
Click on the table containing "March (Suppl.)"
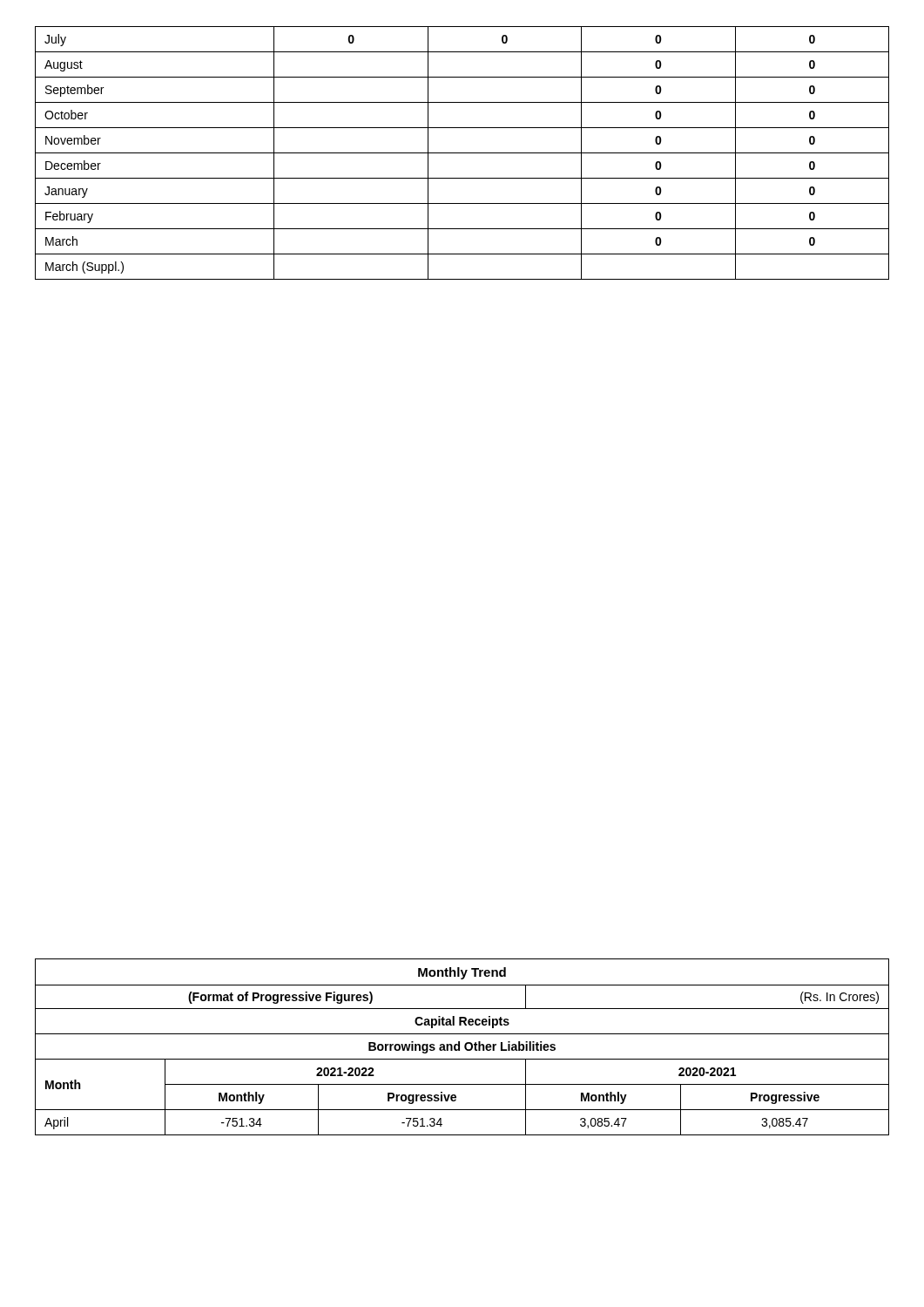coord(462,153)
